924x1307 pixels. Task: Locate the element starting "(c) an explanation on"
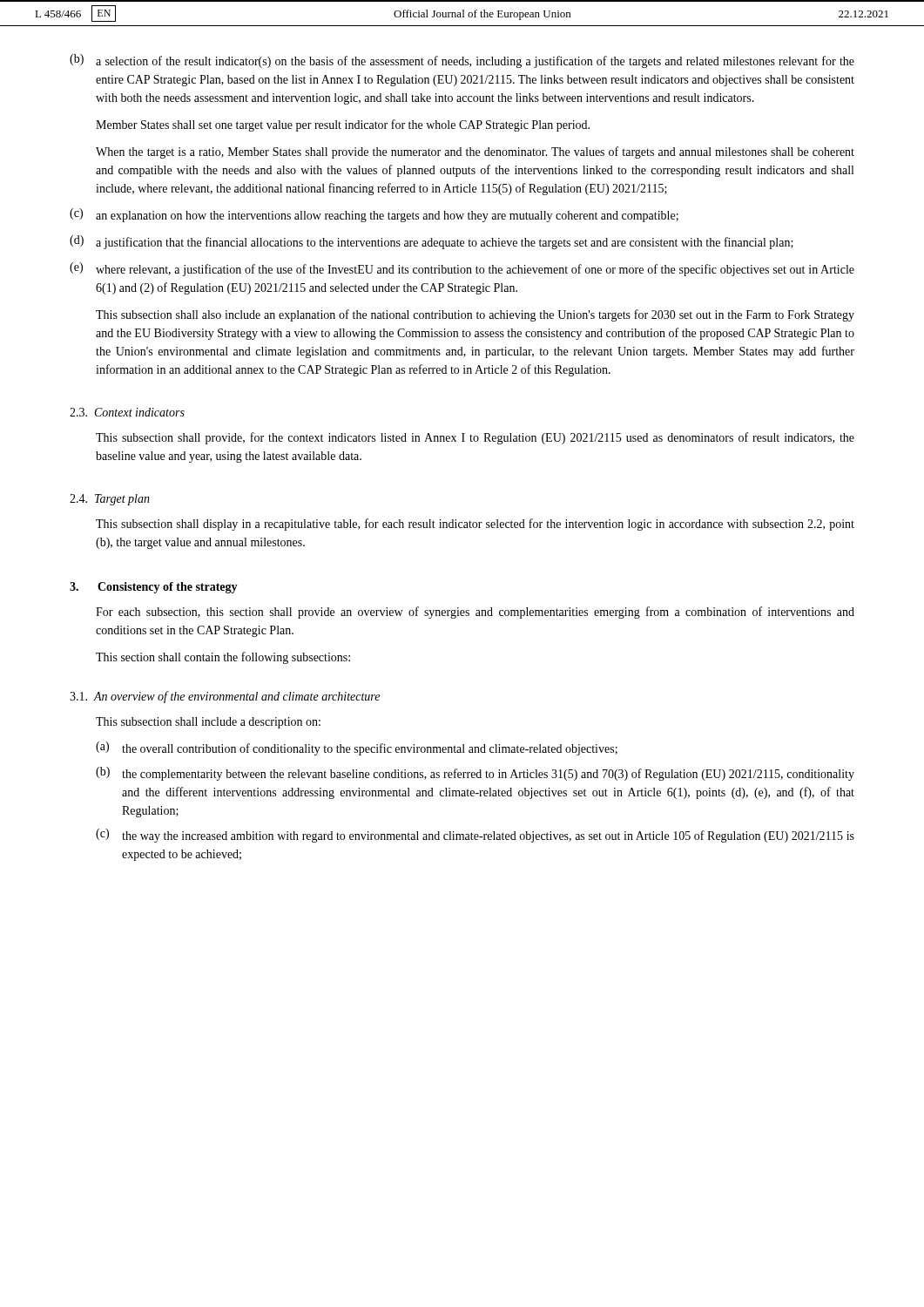(x=462, y=216)
